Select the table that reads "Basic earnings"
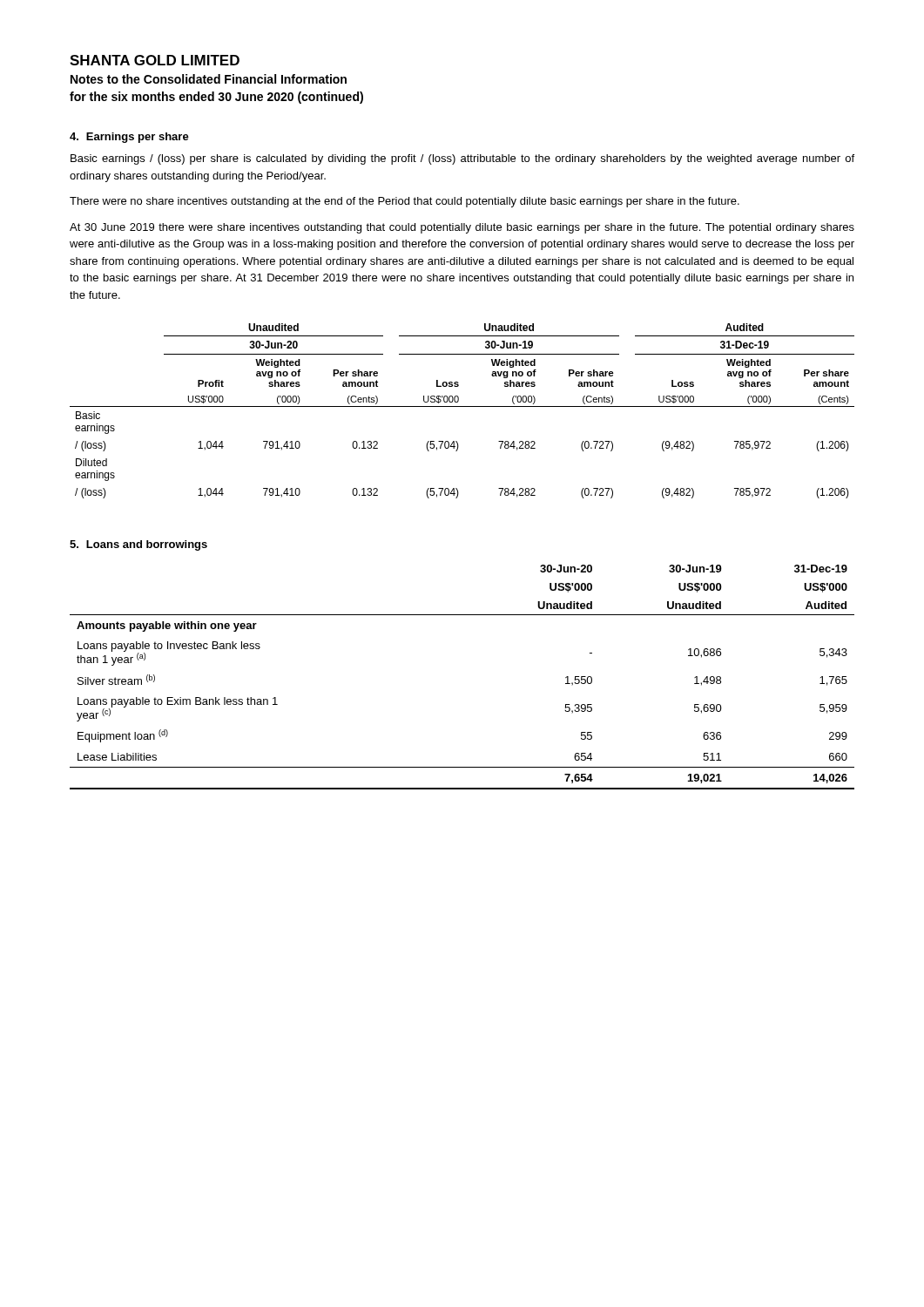This screenshot has height=1307, width=924. point(462,410)
